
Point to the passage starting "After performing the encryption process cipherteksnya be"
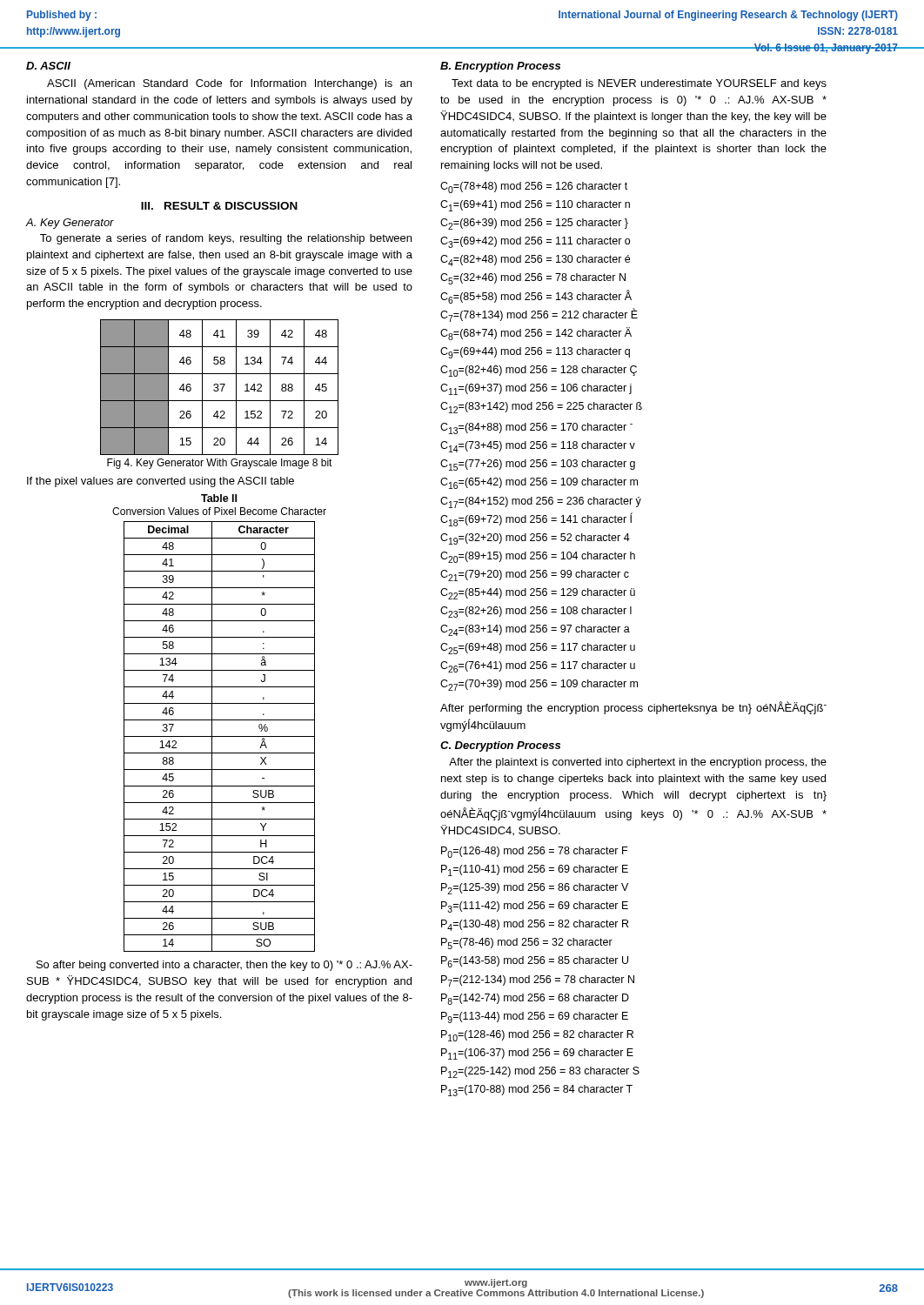click(x=633, y=715)
